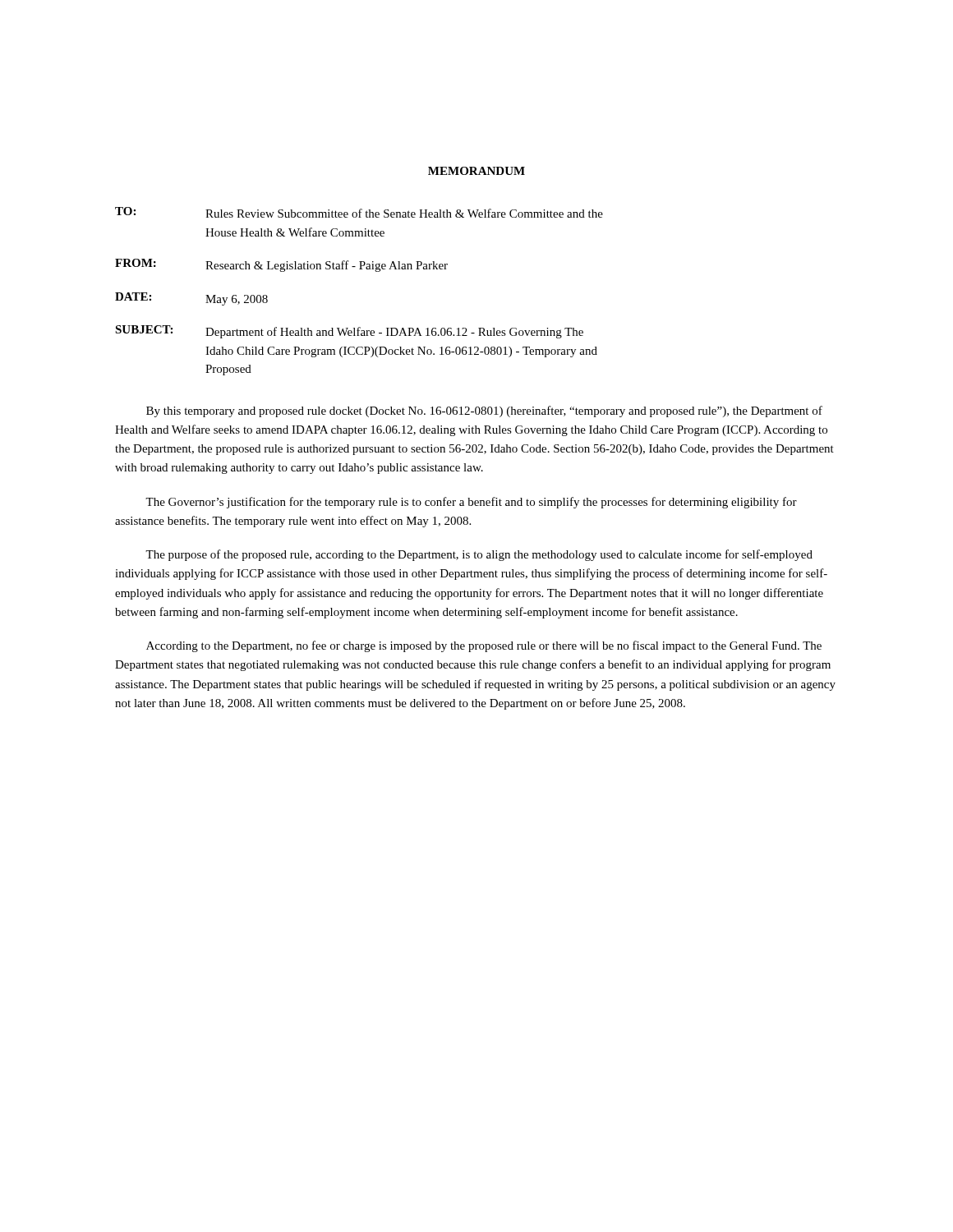Find the text starting "By this temporary and proposed rule"
This screenshot has width=953, height=1232.
point(474,439)
